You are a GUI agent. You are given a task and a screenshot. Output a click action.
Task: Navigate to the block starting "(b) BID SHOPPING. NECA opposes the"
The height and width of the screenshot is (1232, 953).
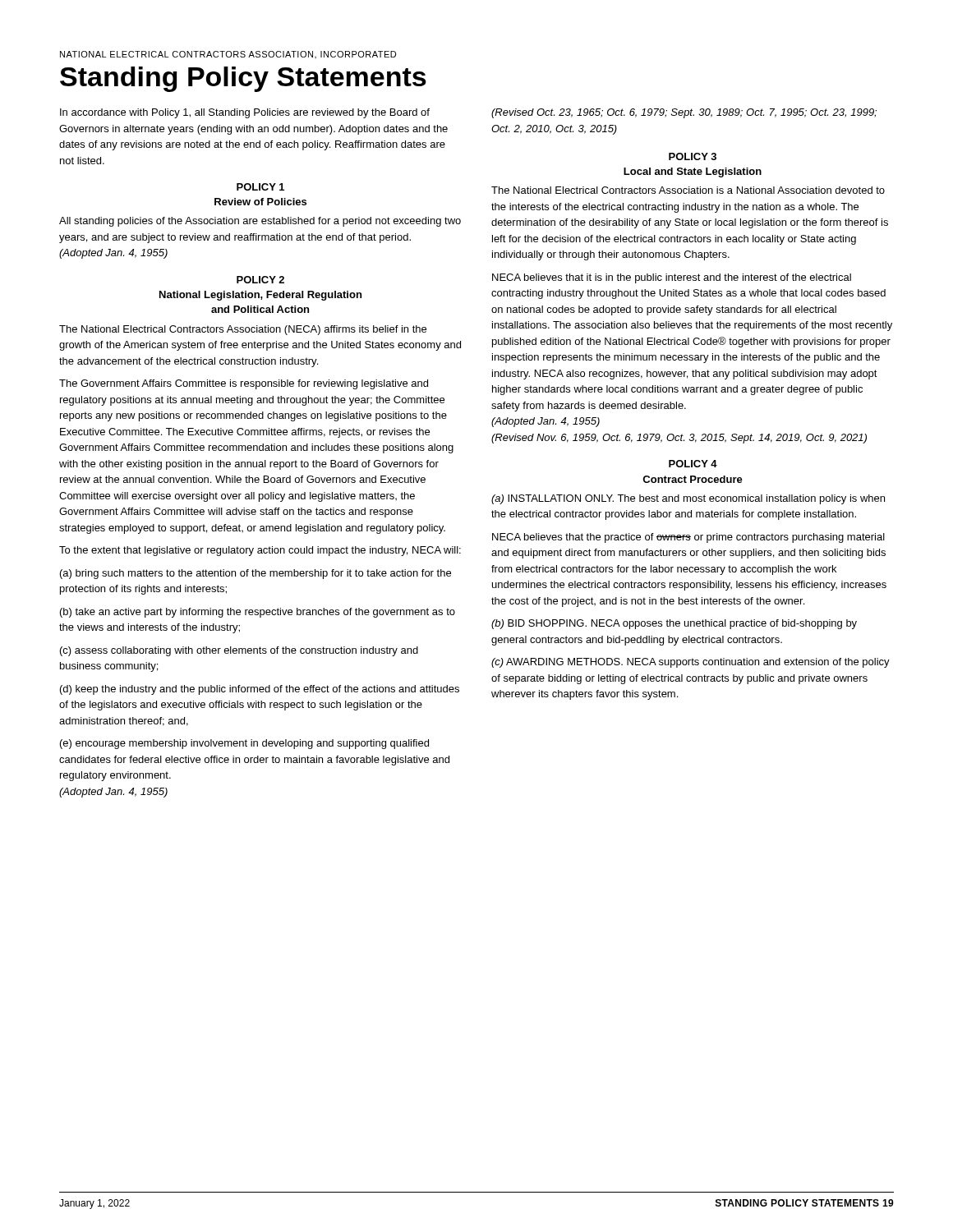pos(674,631)
